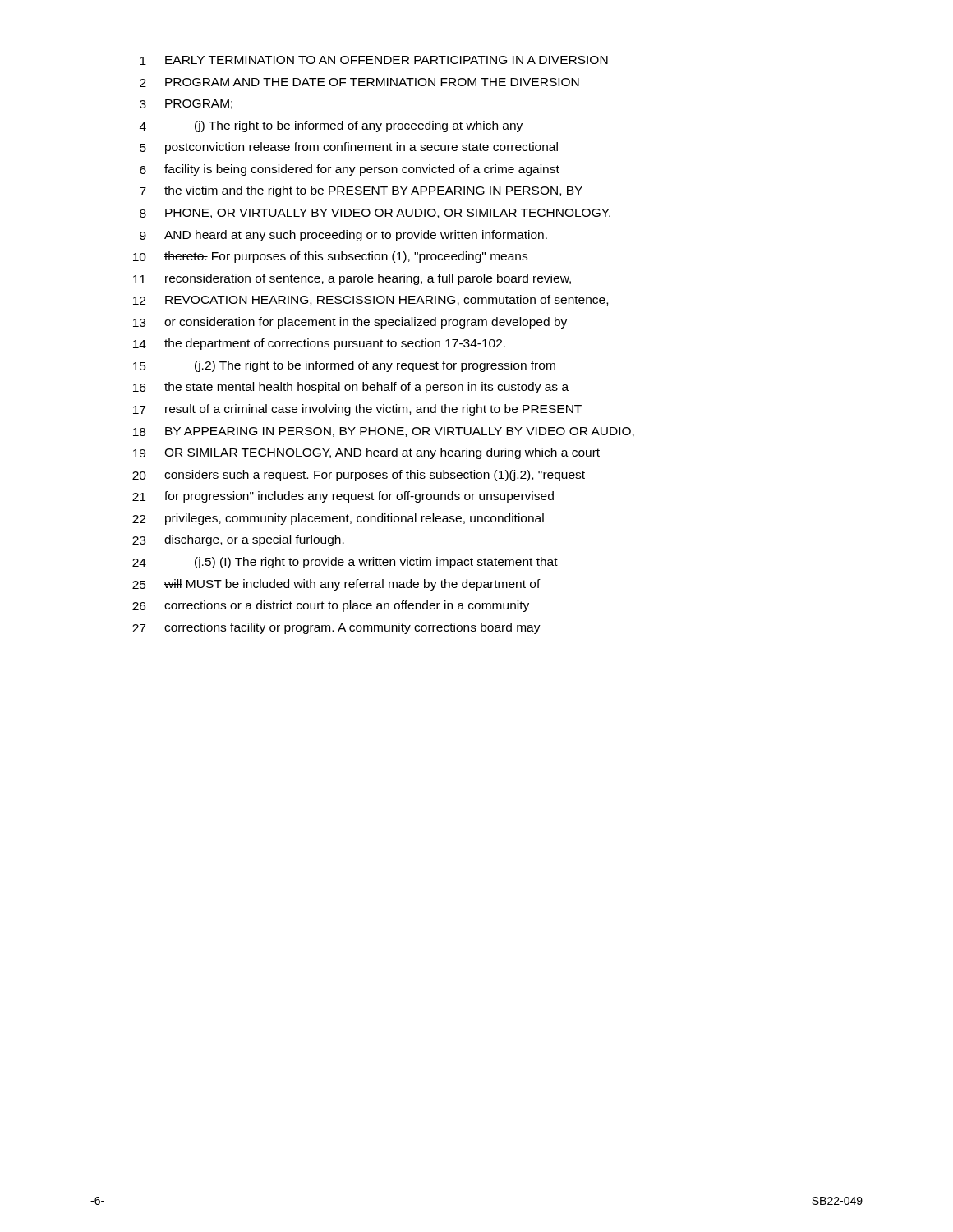Image resolution: width=953 pixels, height=1232 pixels.
Task: Click on the passage starting "21 for progression" includes"
Action: pos(485,497)
